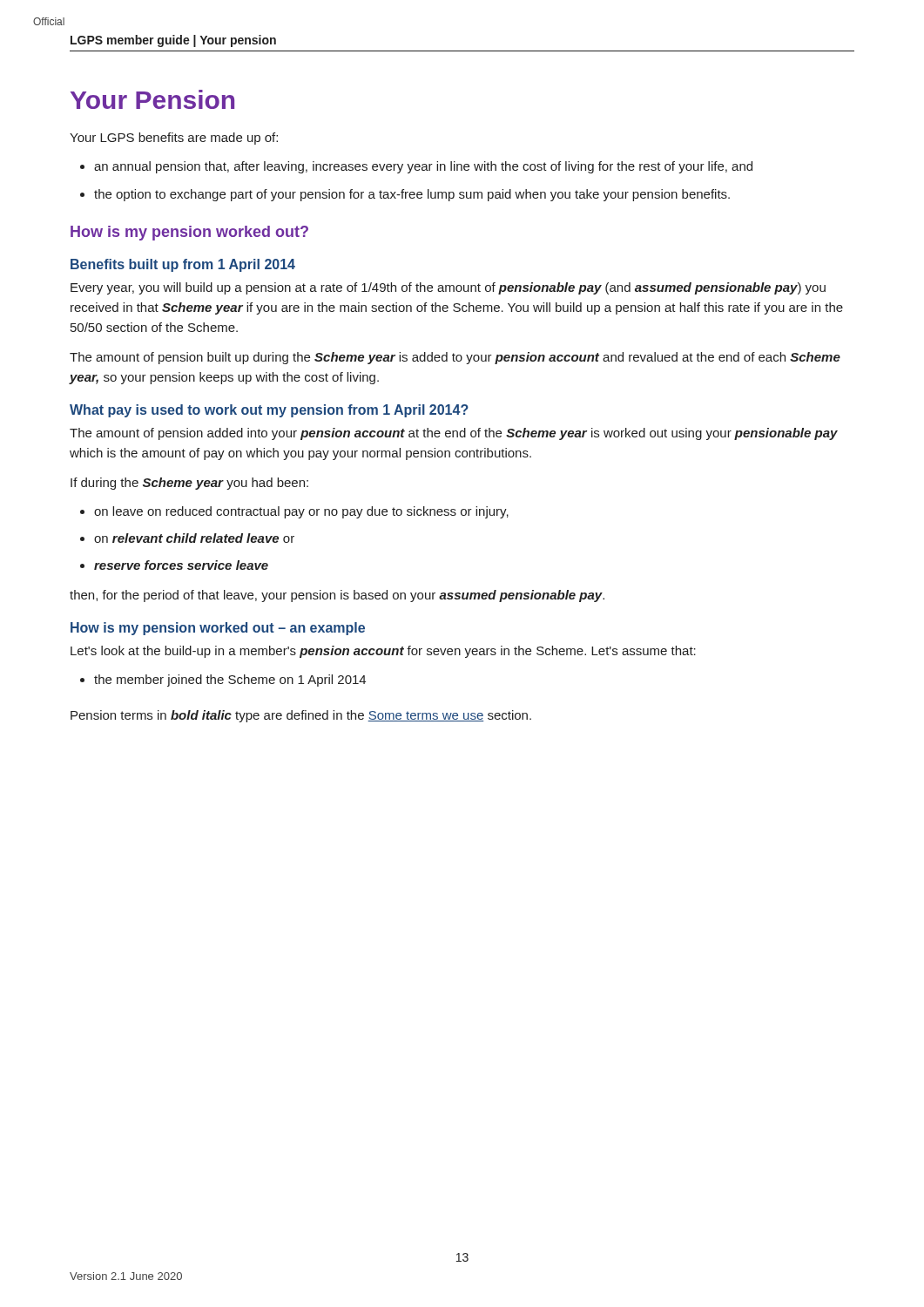Click on the region starting "Every year, you"

point(456,307)
